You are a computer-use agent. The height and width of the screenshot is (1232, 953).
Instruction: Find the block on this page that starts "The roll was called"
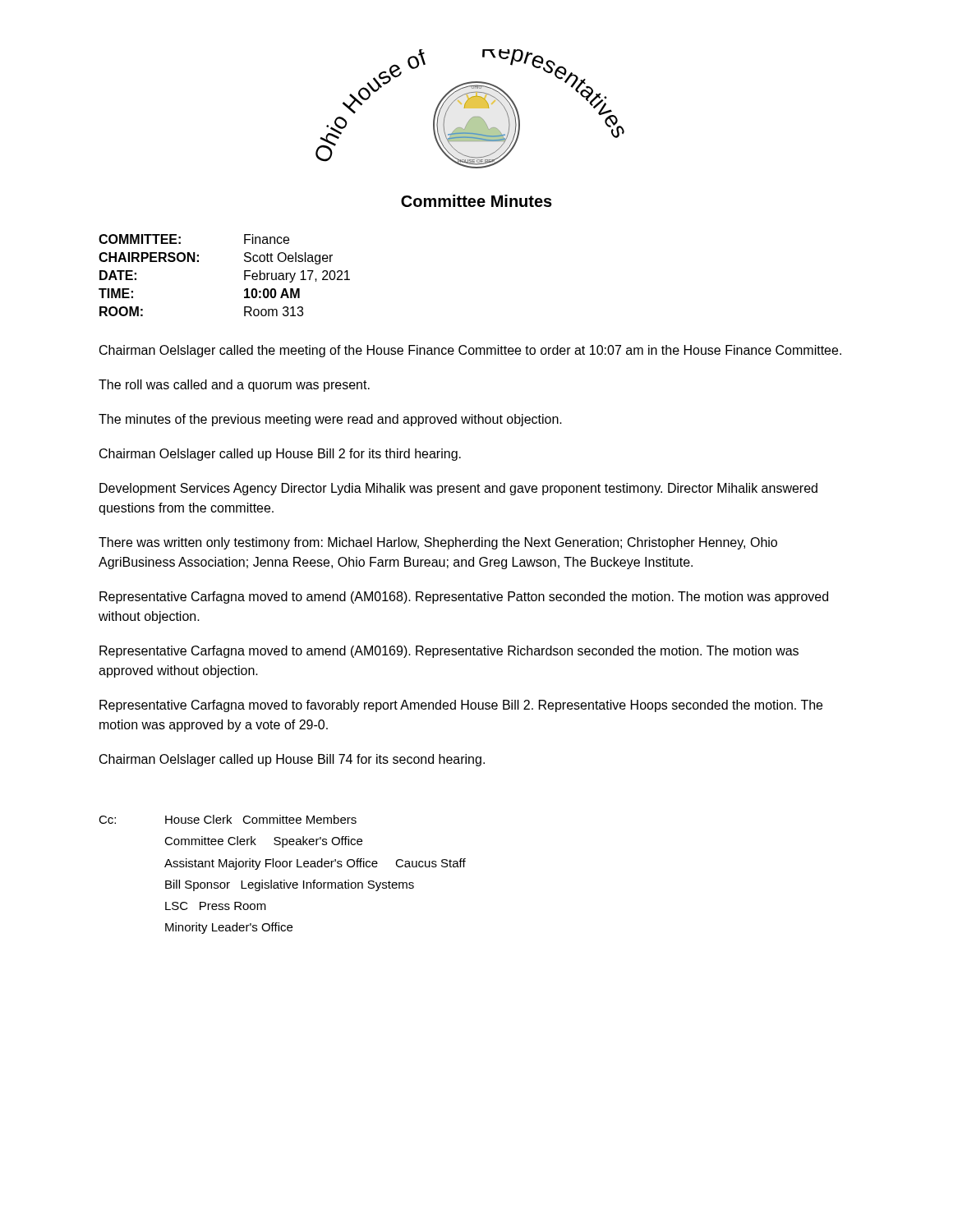[x=234, y=385]
